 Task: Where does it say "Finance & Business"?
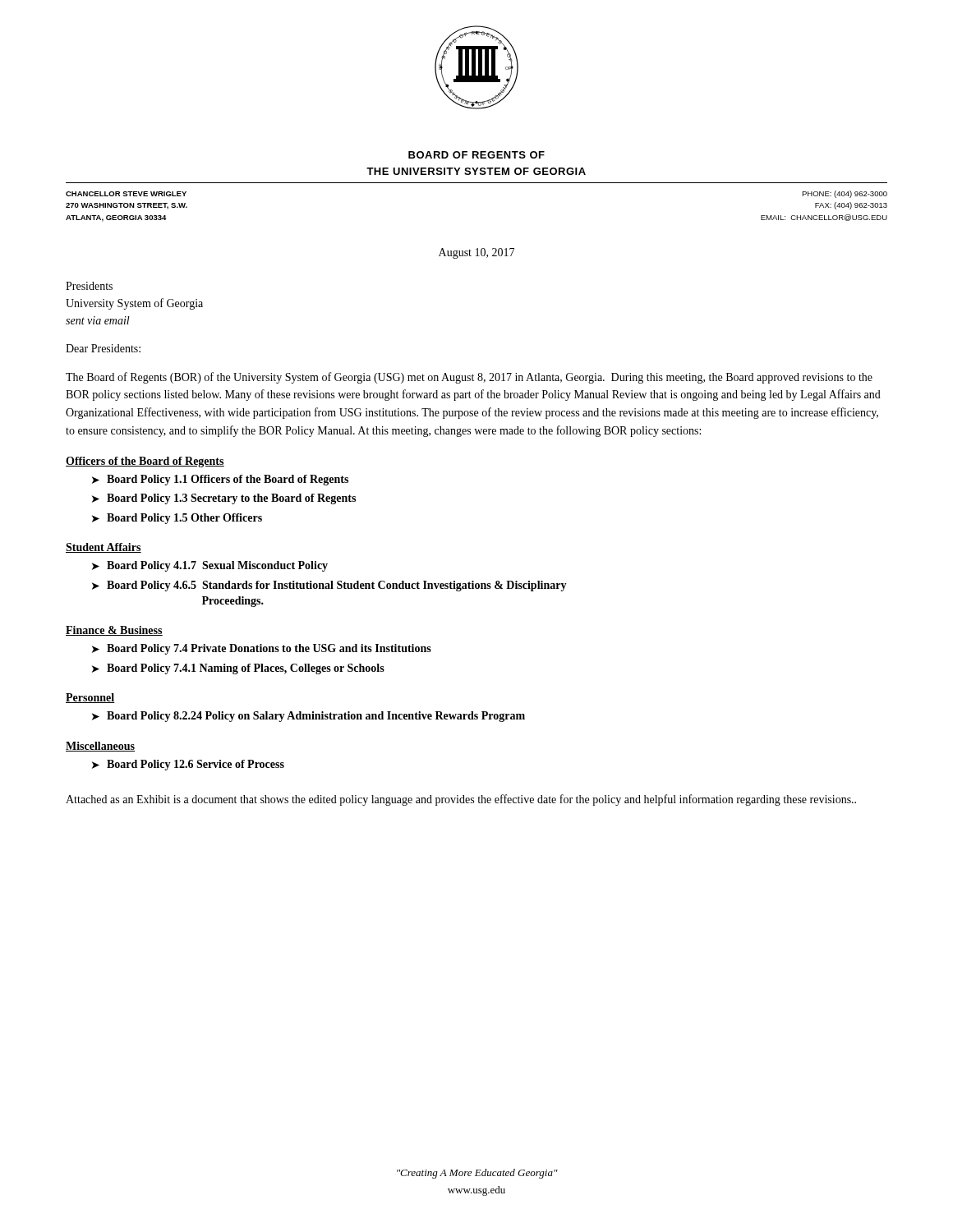pyautogui.click(x=114, y=630)
